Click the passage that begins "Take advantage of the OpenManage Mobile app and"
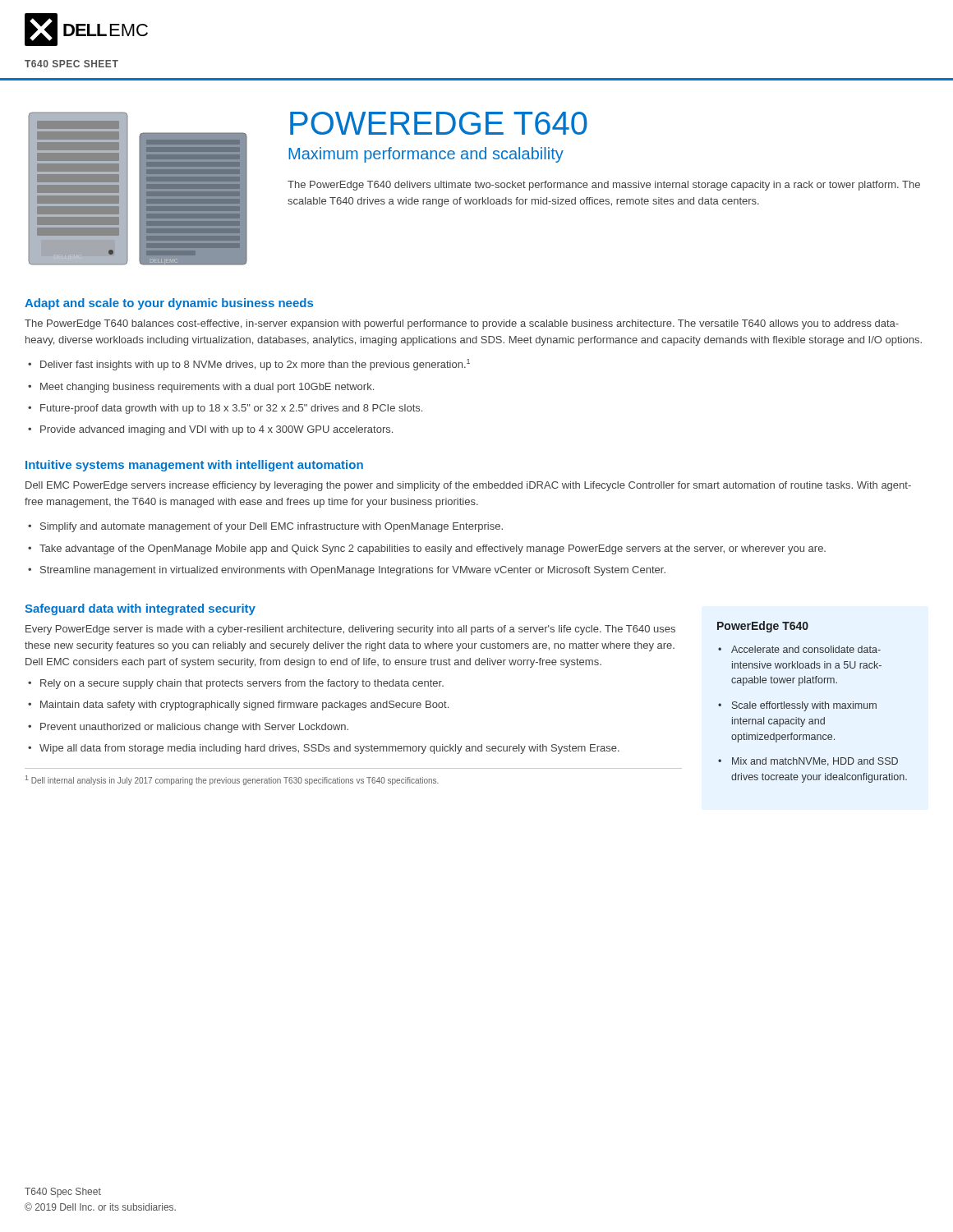This screenshot has height=1232, width=953. (433, 548)
